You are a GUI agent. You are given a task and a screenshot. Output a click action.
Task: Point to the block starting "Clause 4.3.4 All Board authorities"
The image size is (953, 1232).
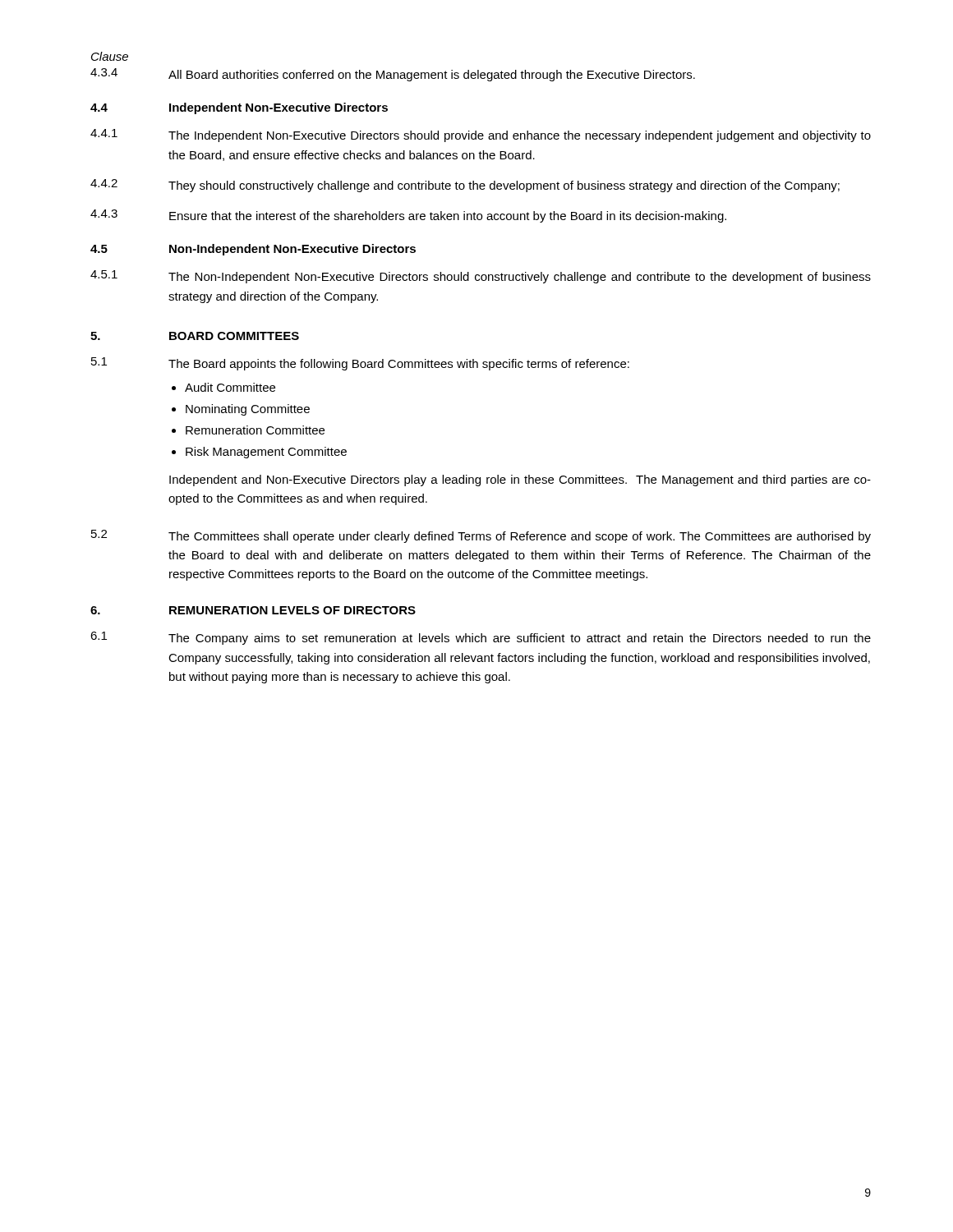(x=481, y=67)
